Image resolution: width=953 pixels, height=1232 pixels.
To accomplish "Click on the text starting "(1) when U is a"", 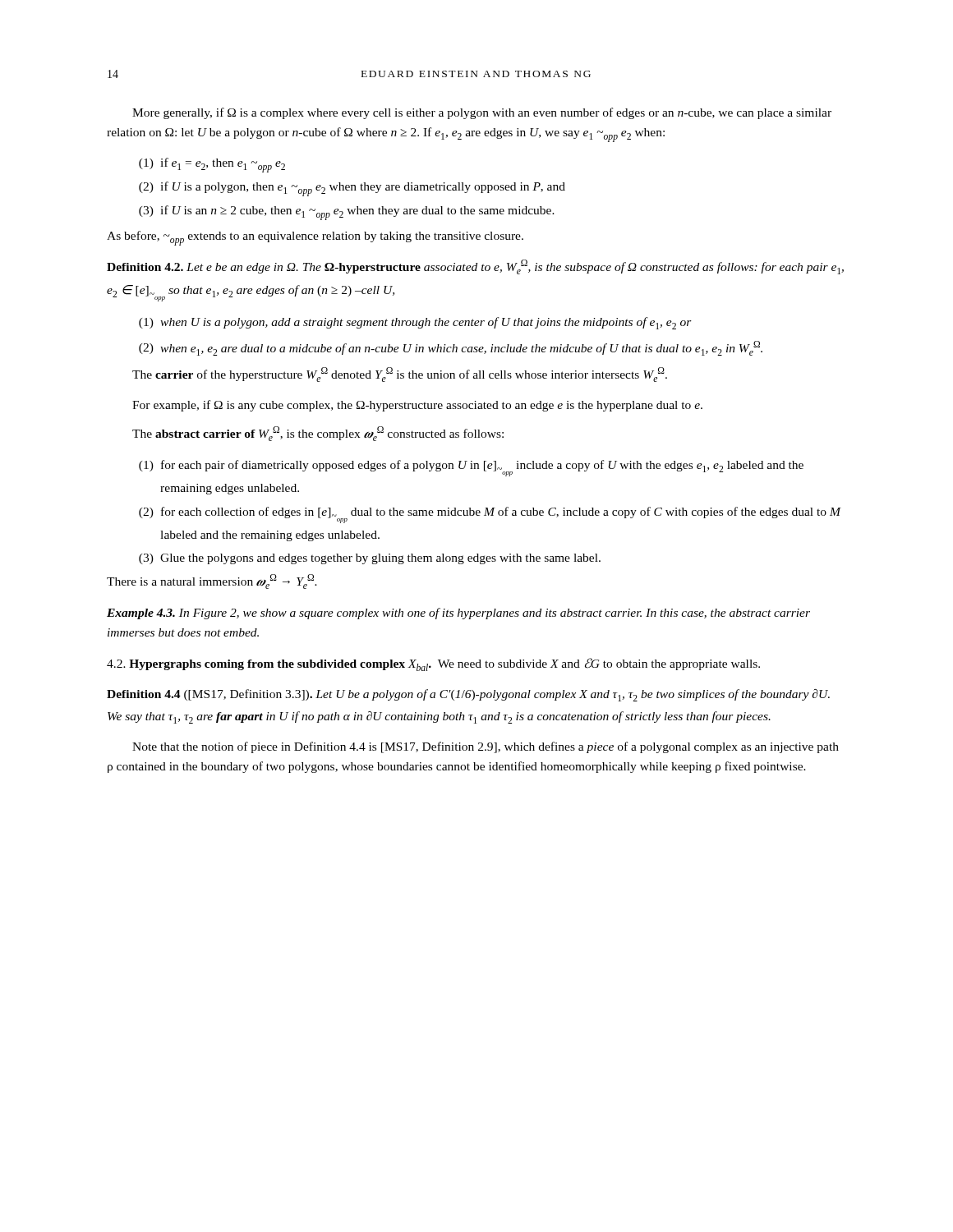I will coord(492,323).
